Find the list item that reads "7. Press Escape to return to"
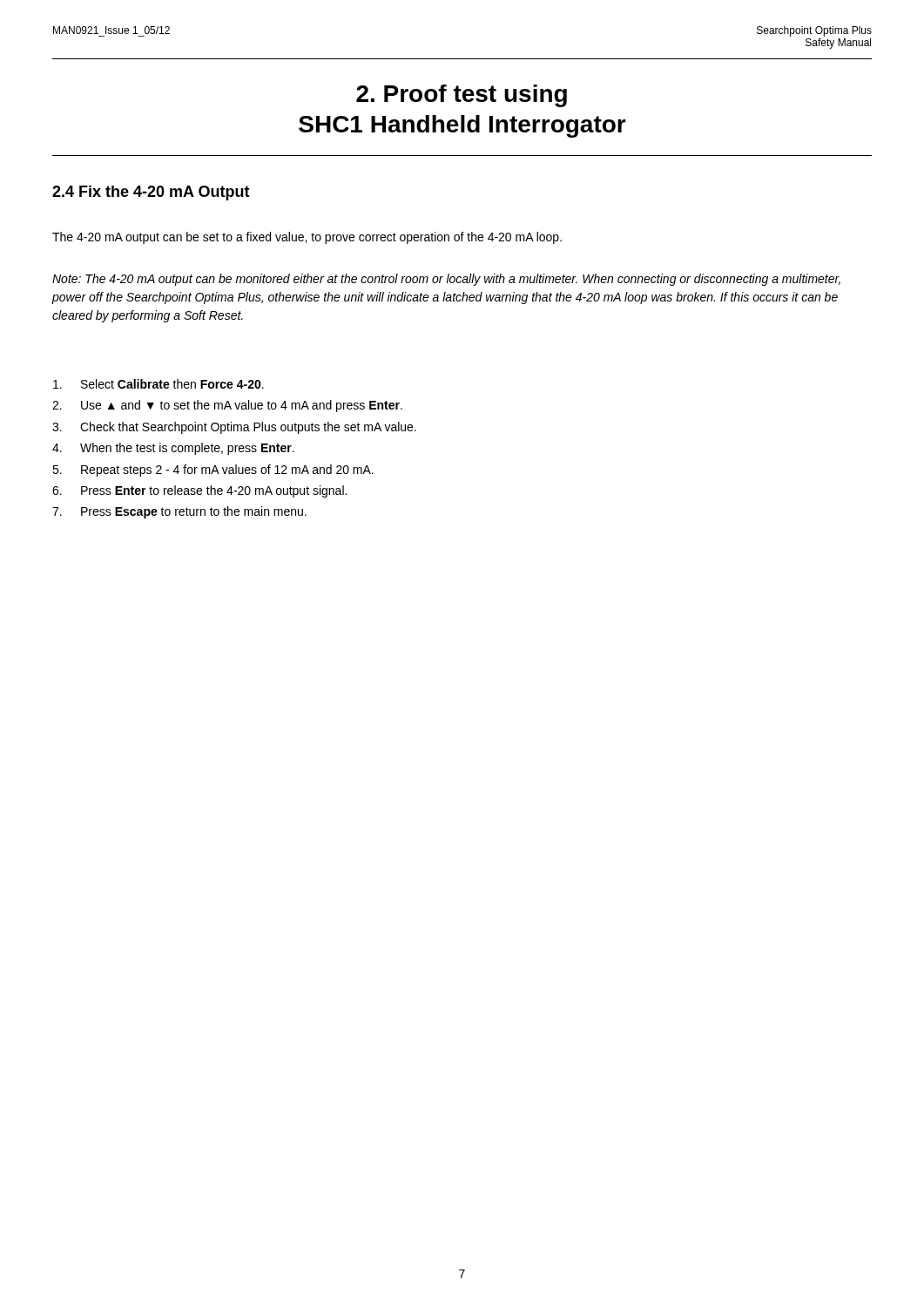This screenshot has width=924, height=1307. click(180, 512)
